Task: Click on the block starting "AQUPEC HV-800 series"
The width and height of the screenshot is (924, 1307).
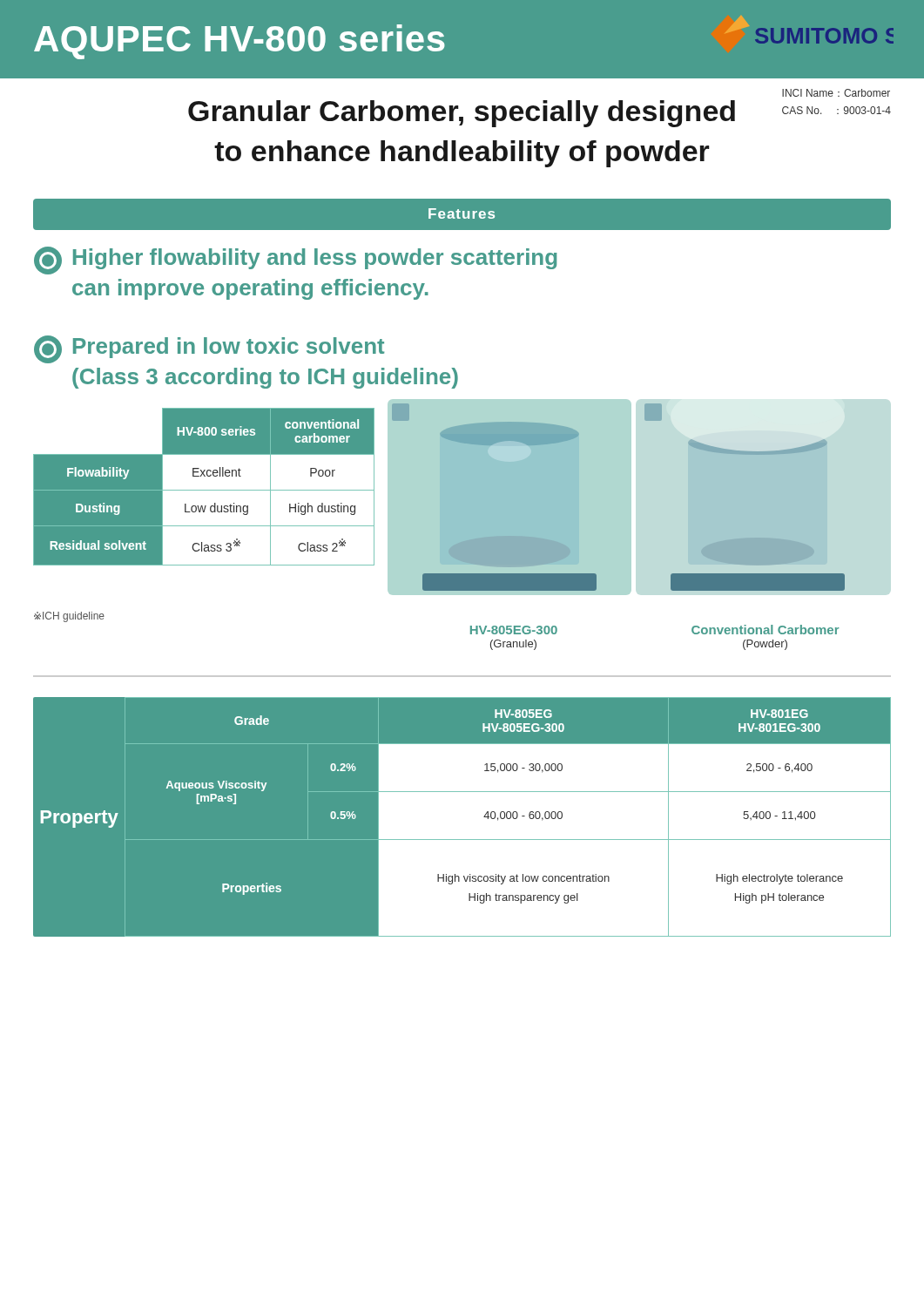Action: coord(223,39)
